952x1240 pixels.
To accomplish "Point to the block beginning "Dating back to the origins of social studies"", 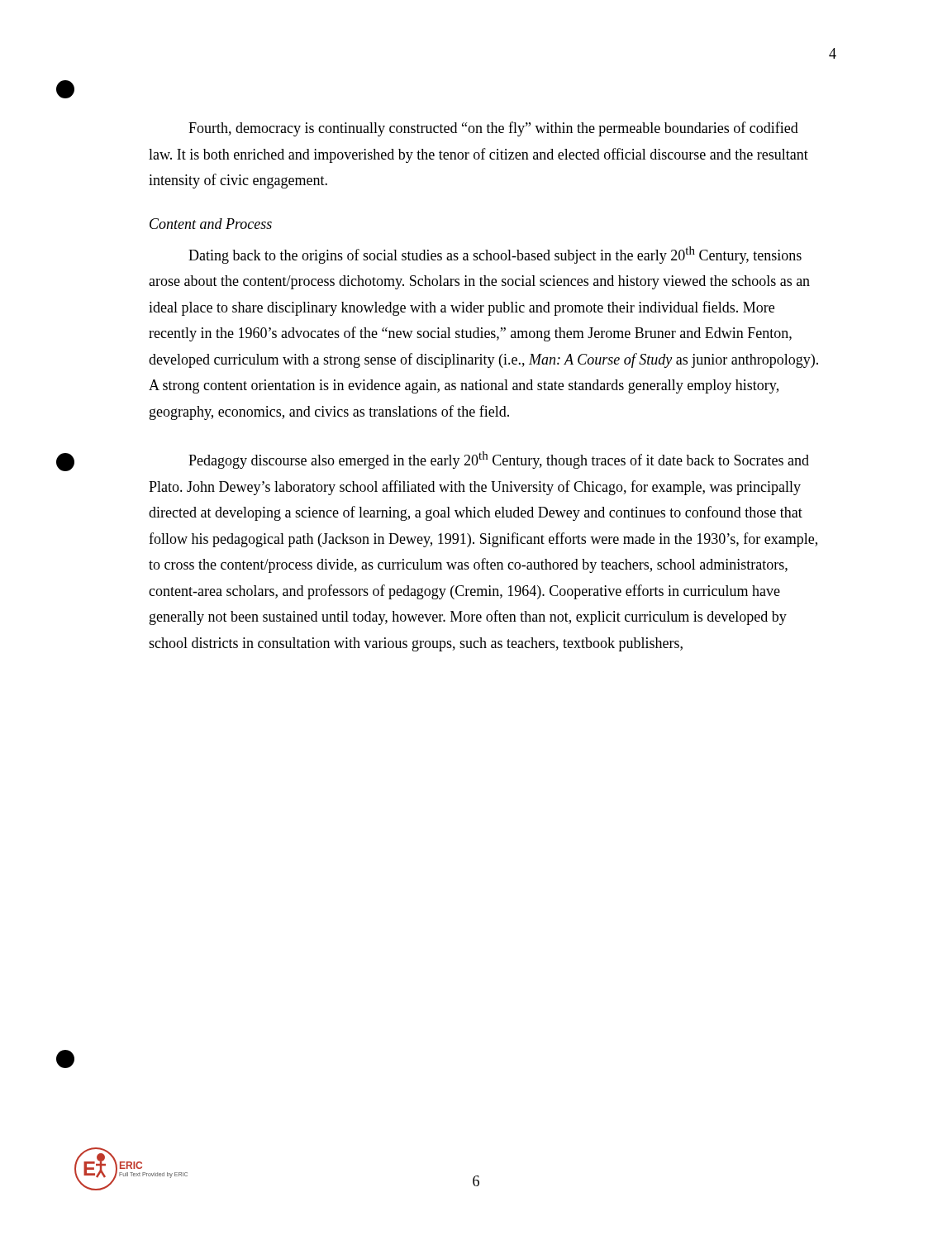I will pyautogui.click(x=484, y=331).
